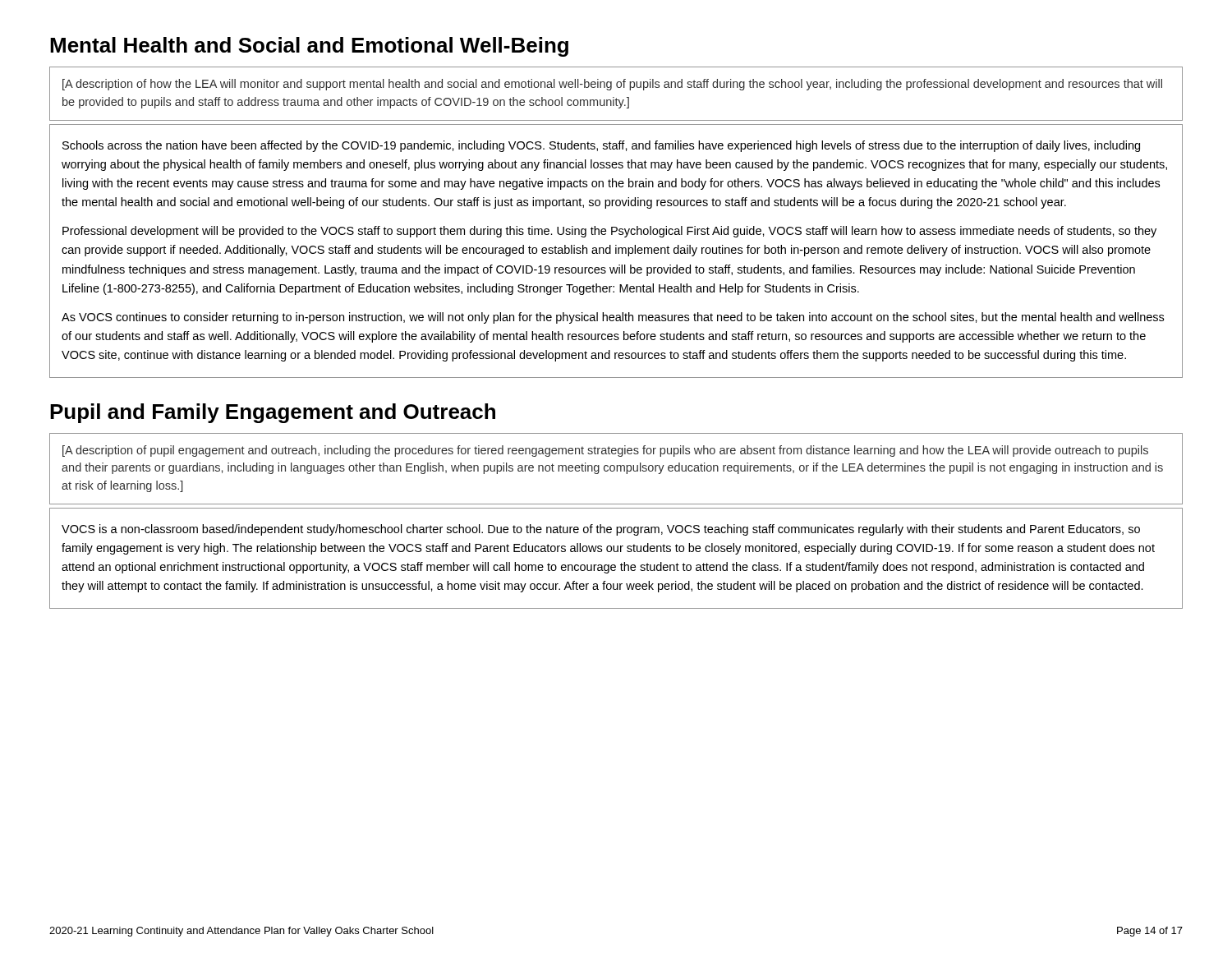The height and width of the screenshot is (953, 1232).
Task: Find the text block that reads "Schools across the nation have"
Action: (x=616, y=251)
